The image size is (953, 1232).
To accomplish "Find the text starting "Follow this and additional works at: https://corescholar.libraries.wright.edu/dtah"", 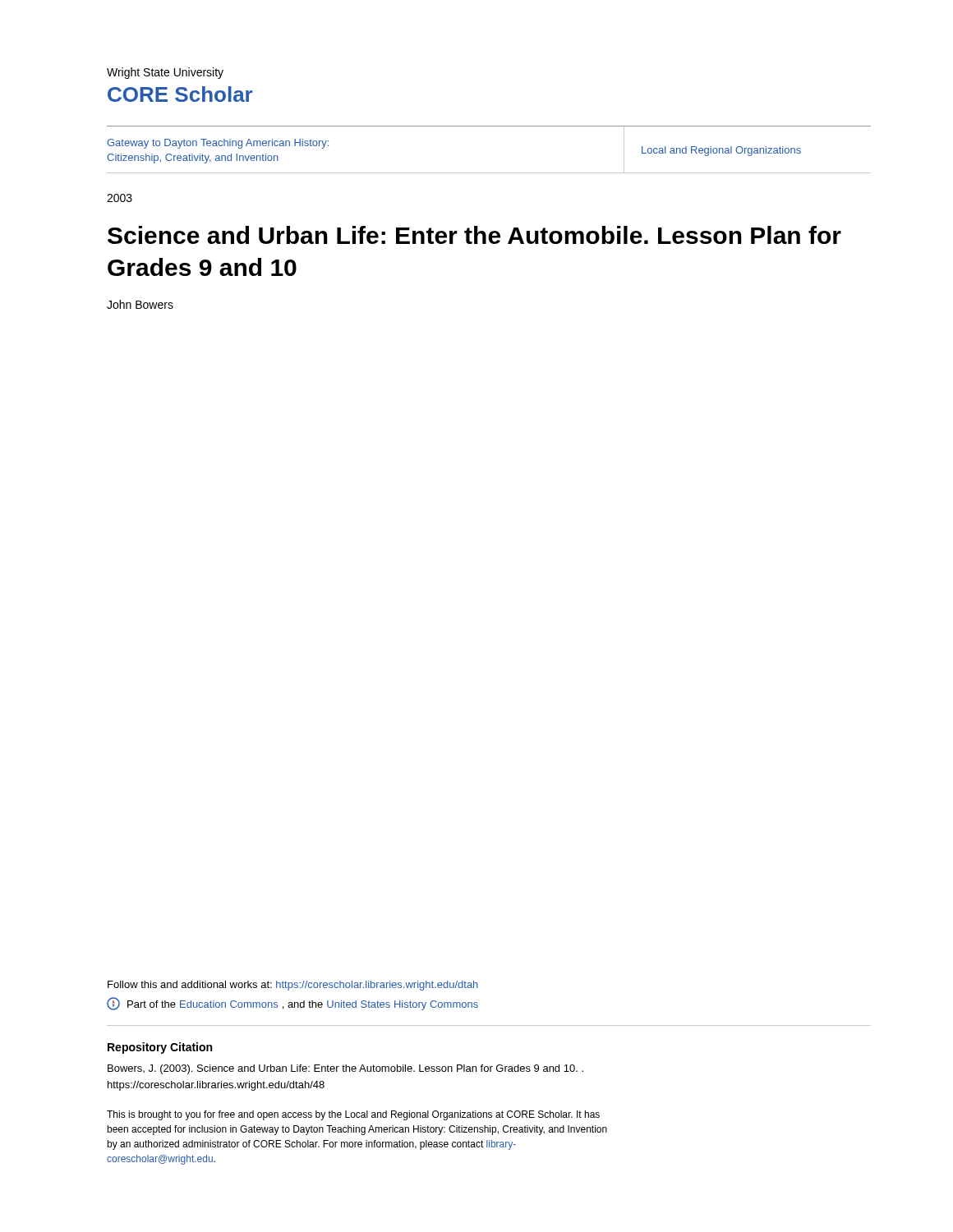I will [x=293, y=984].
